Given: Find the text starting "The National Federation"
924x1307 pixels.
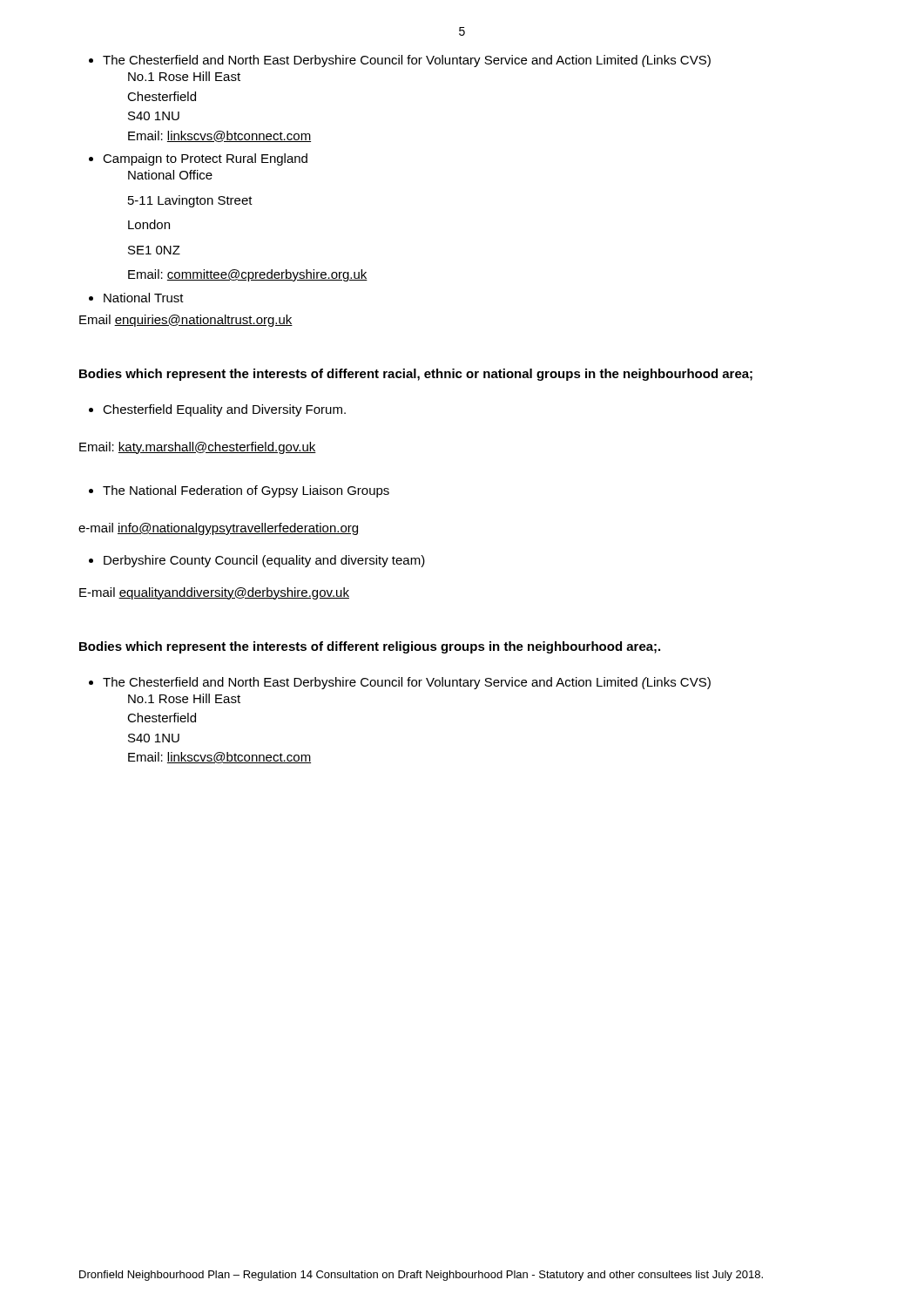Looking at the screenshot, I should tap(239, 491).
